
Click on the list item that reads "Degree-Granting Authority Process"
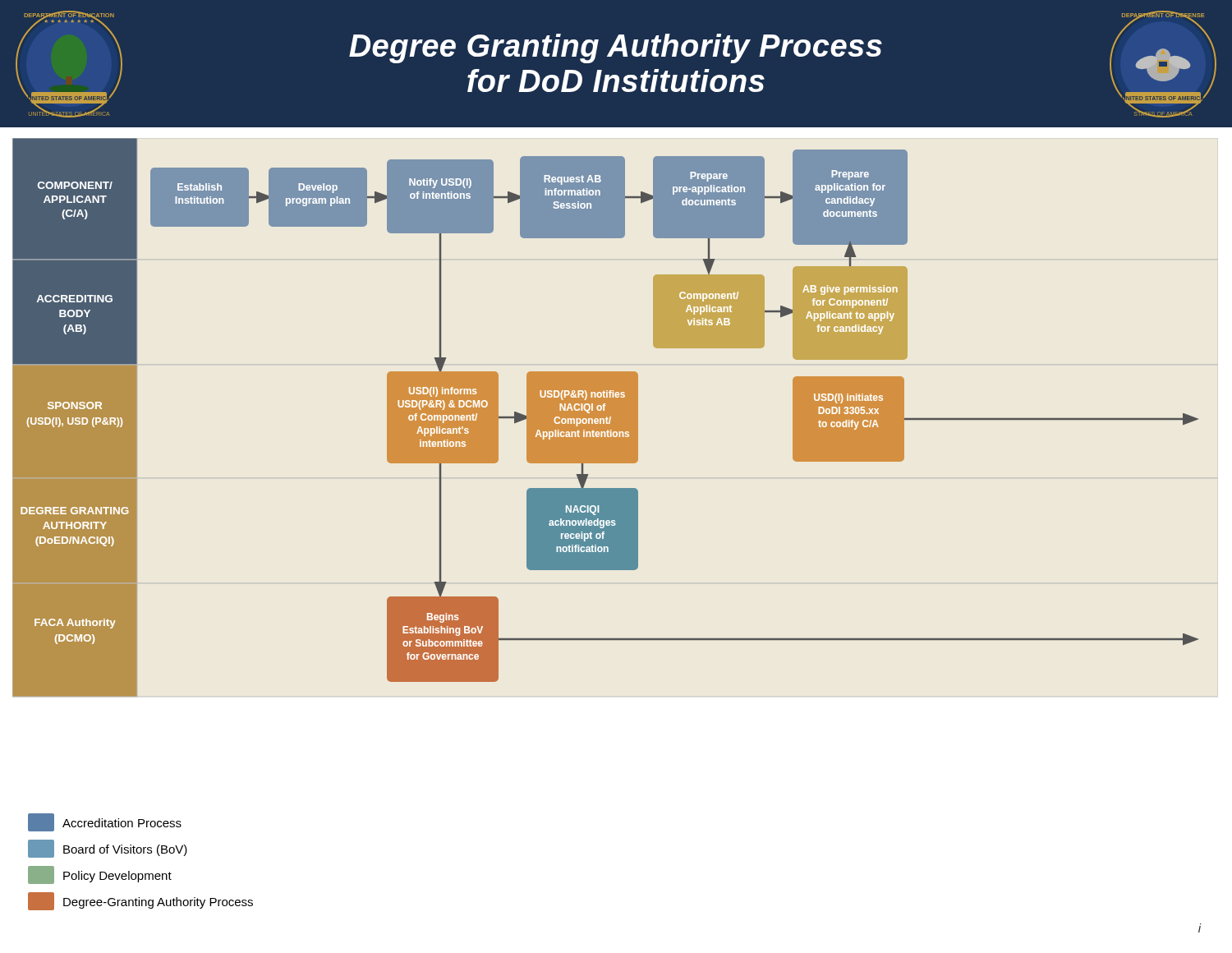[141, 901]
